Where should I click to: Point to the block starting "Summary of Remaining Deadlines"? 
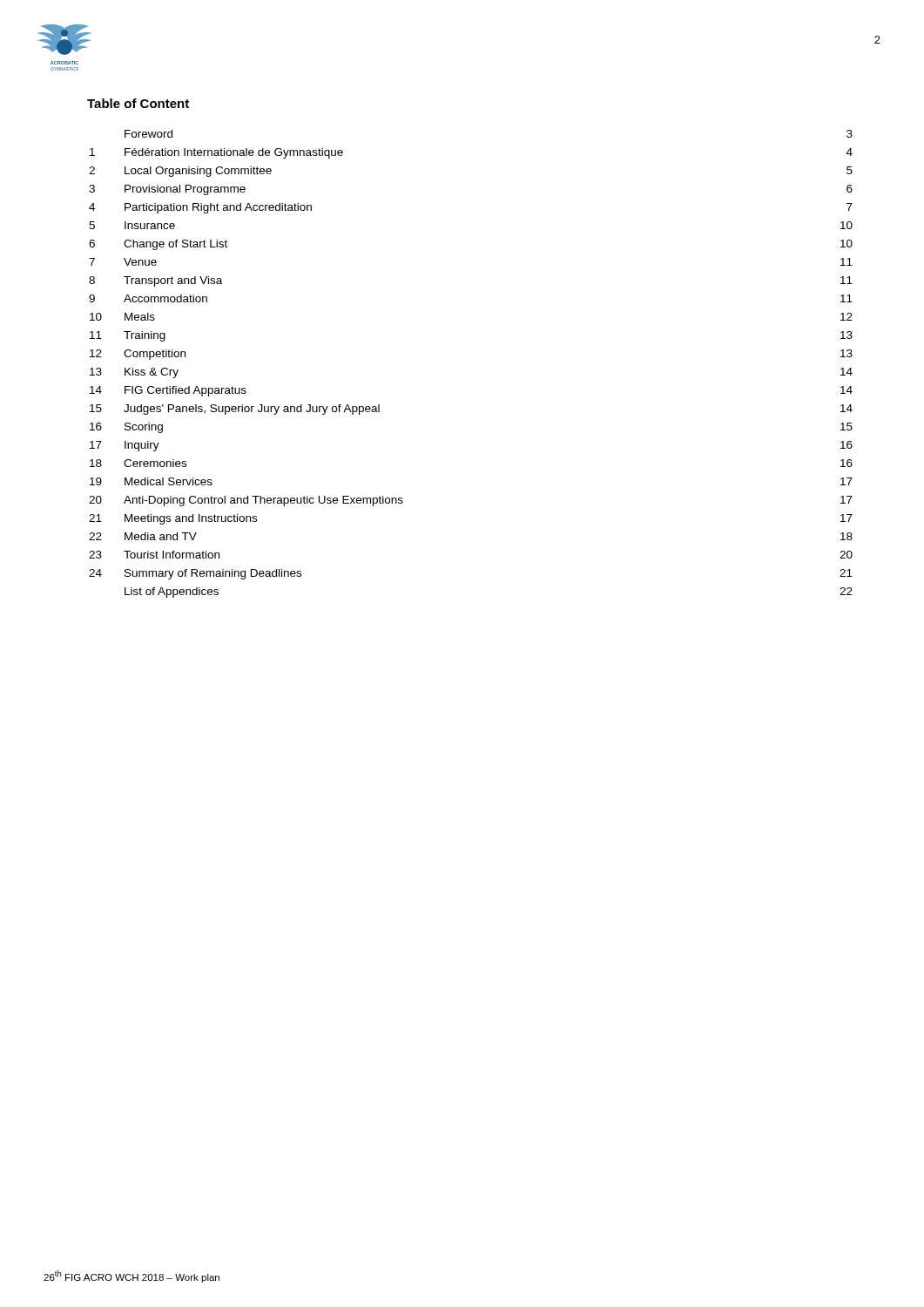pos(213,573)
